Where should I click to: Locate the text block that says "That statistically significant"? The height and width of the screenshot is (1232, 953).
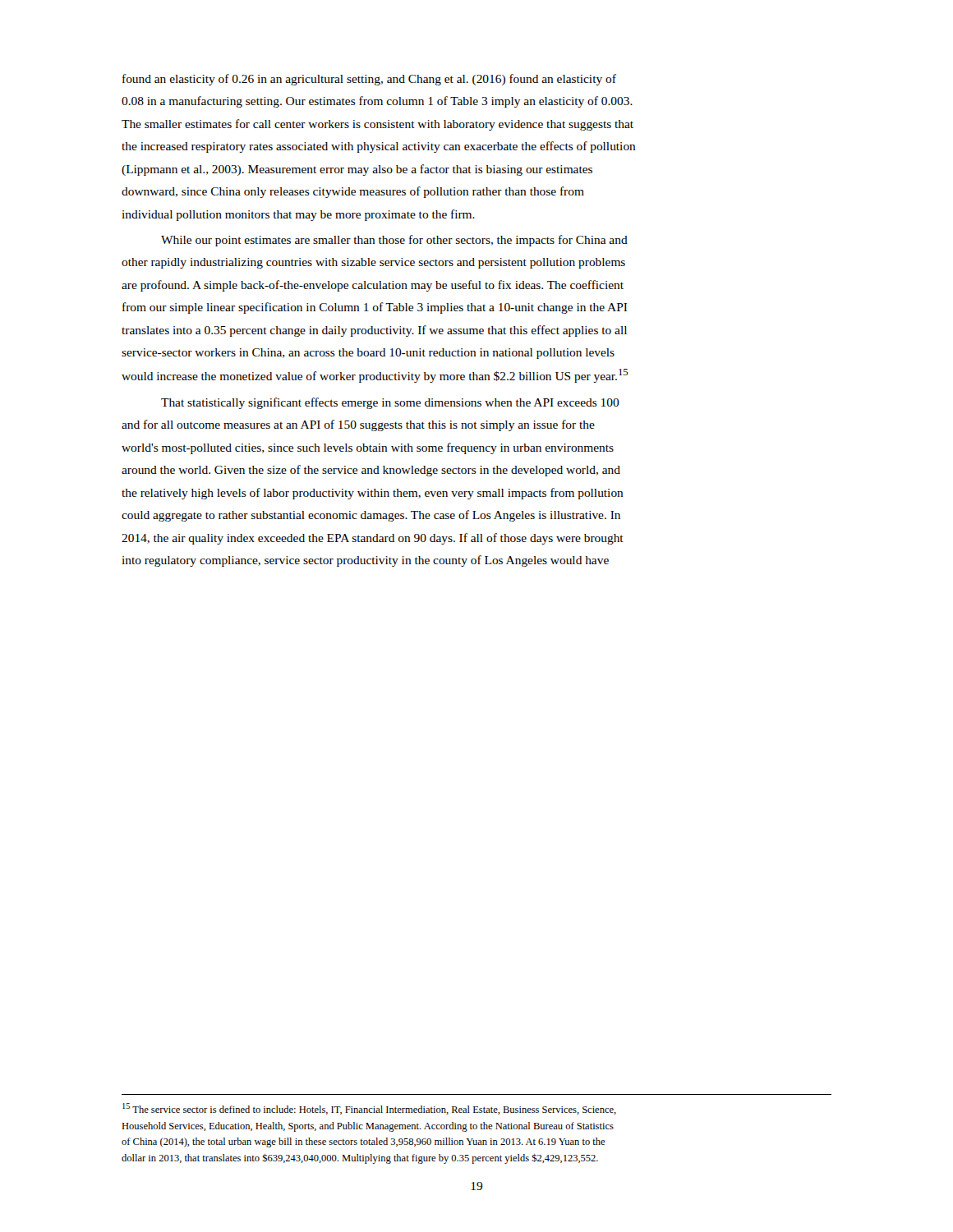[x=476, y=481]
